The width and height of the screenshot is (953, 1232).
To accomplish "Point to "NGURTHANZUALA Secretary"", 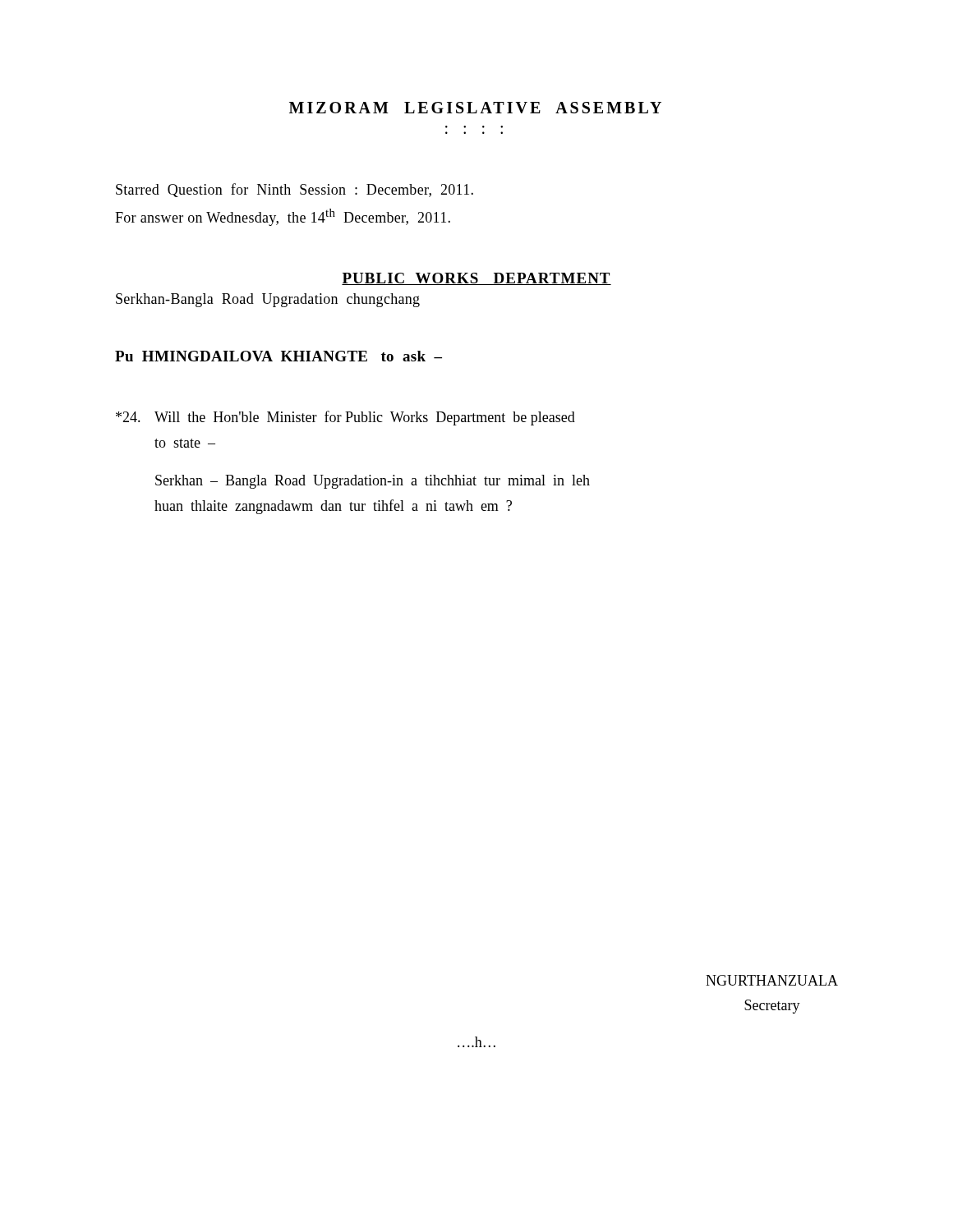I will pos(772,993).
